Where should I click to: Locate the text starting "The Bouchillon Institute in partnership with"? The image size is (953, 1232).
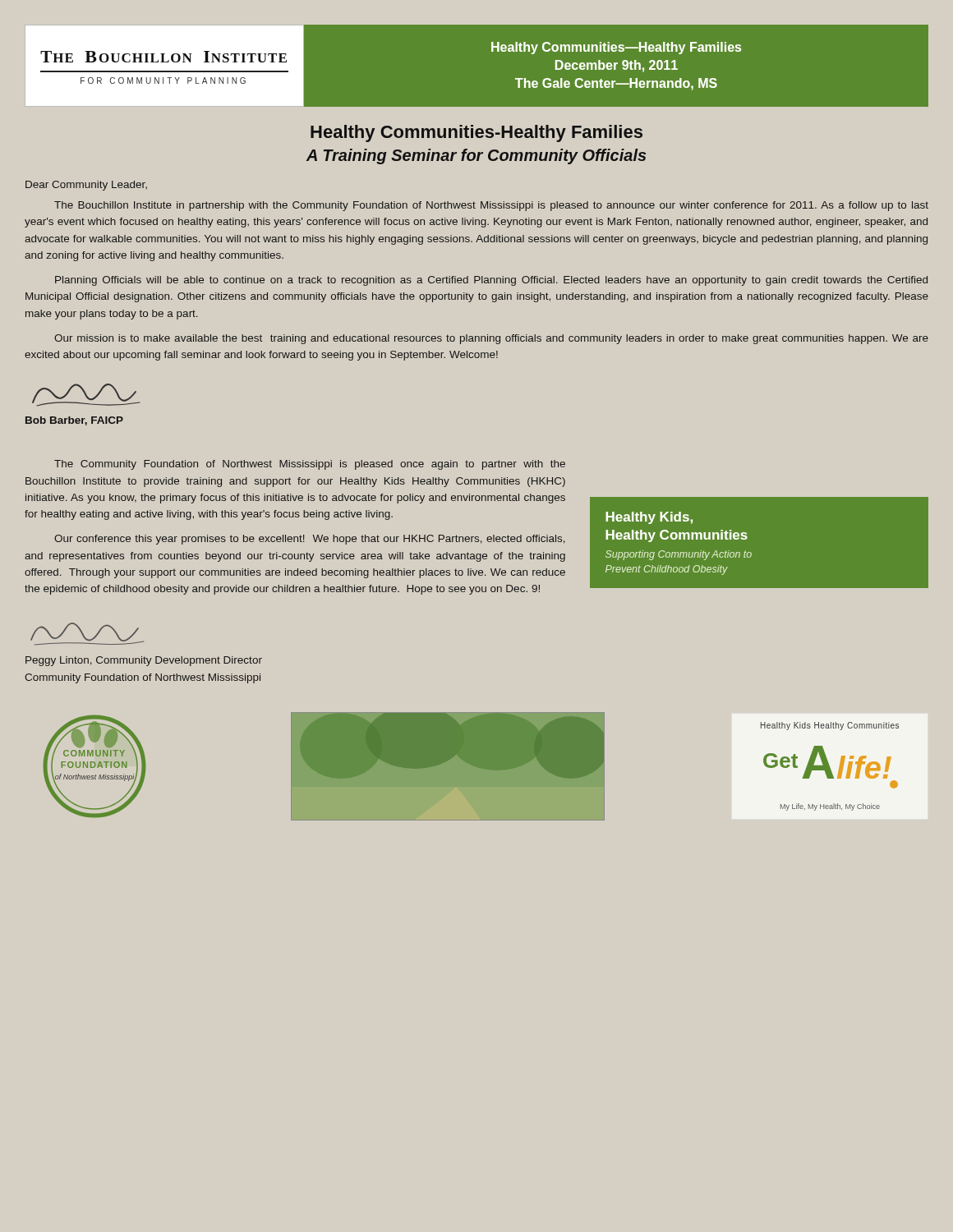(476, 230)
